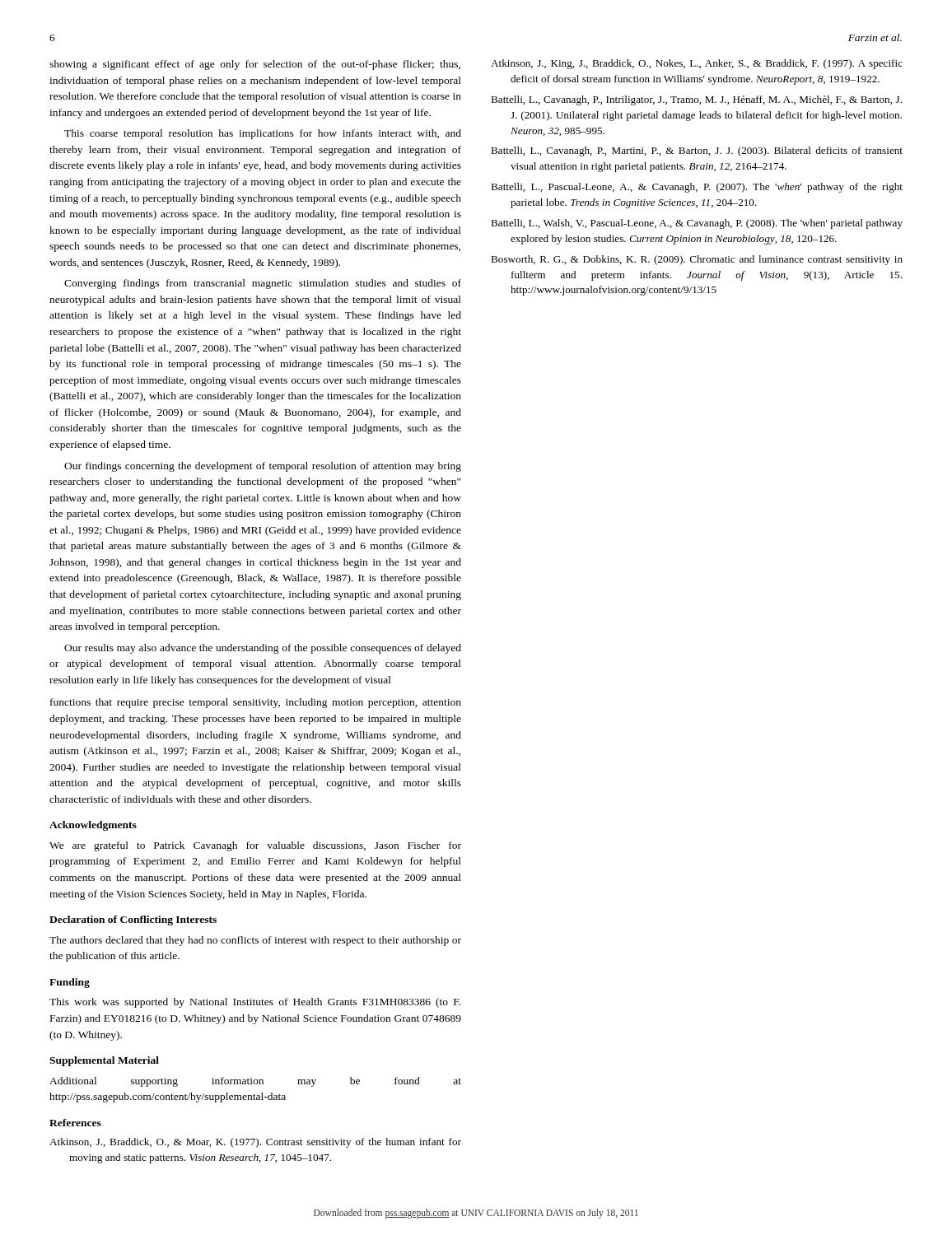Find the element starting "showing a significant"
The height and width of the screenshot is (1235, 952).
[255, 372]
